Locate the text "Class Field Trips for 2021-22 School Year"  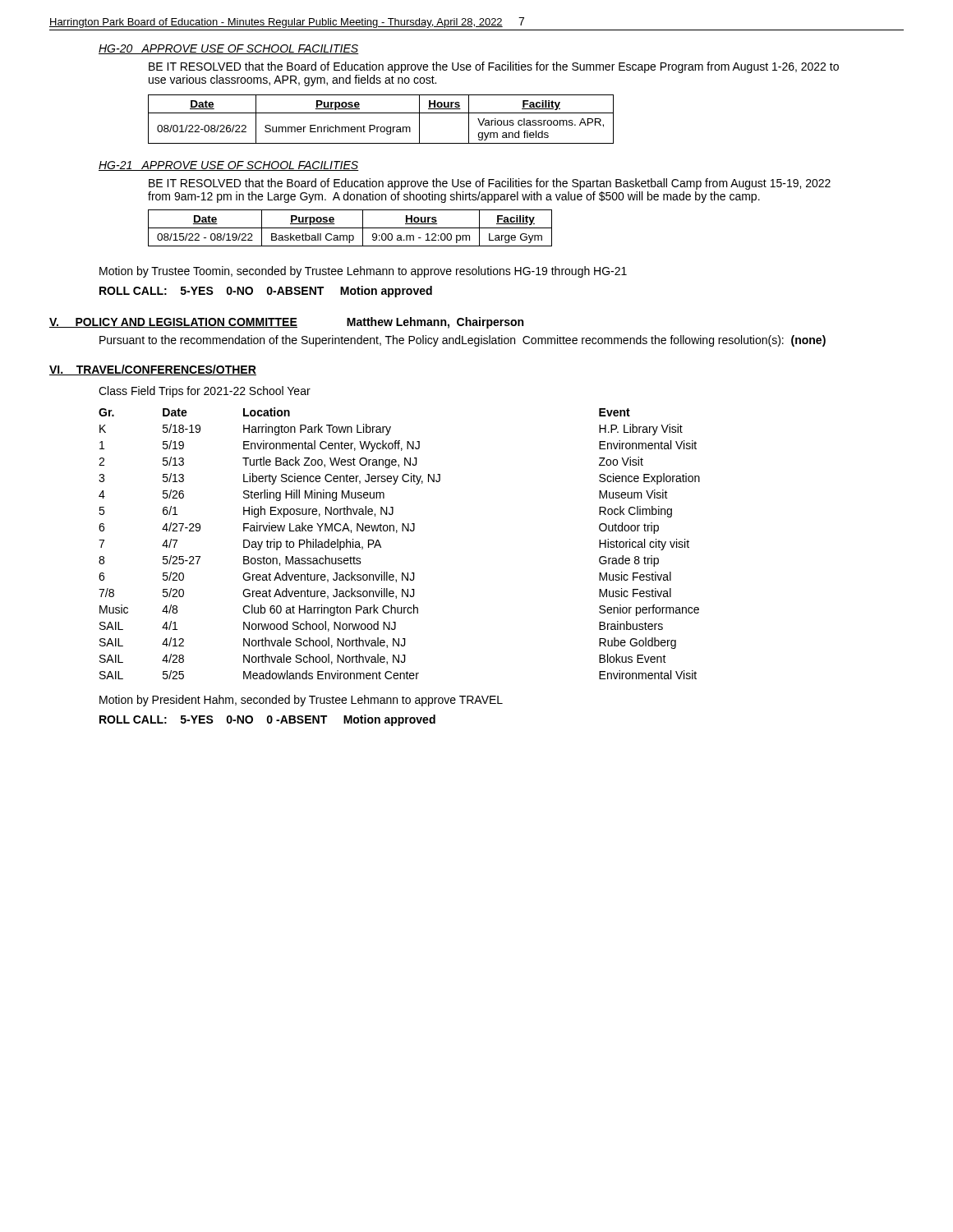pyautogui.click(x=204, y=391)
